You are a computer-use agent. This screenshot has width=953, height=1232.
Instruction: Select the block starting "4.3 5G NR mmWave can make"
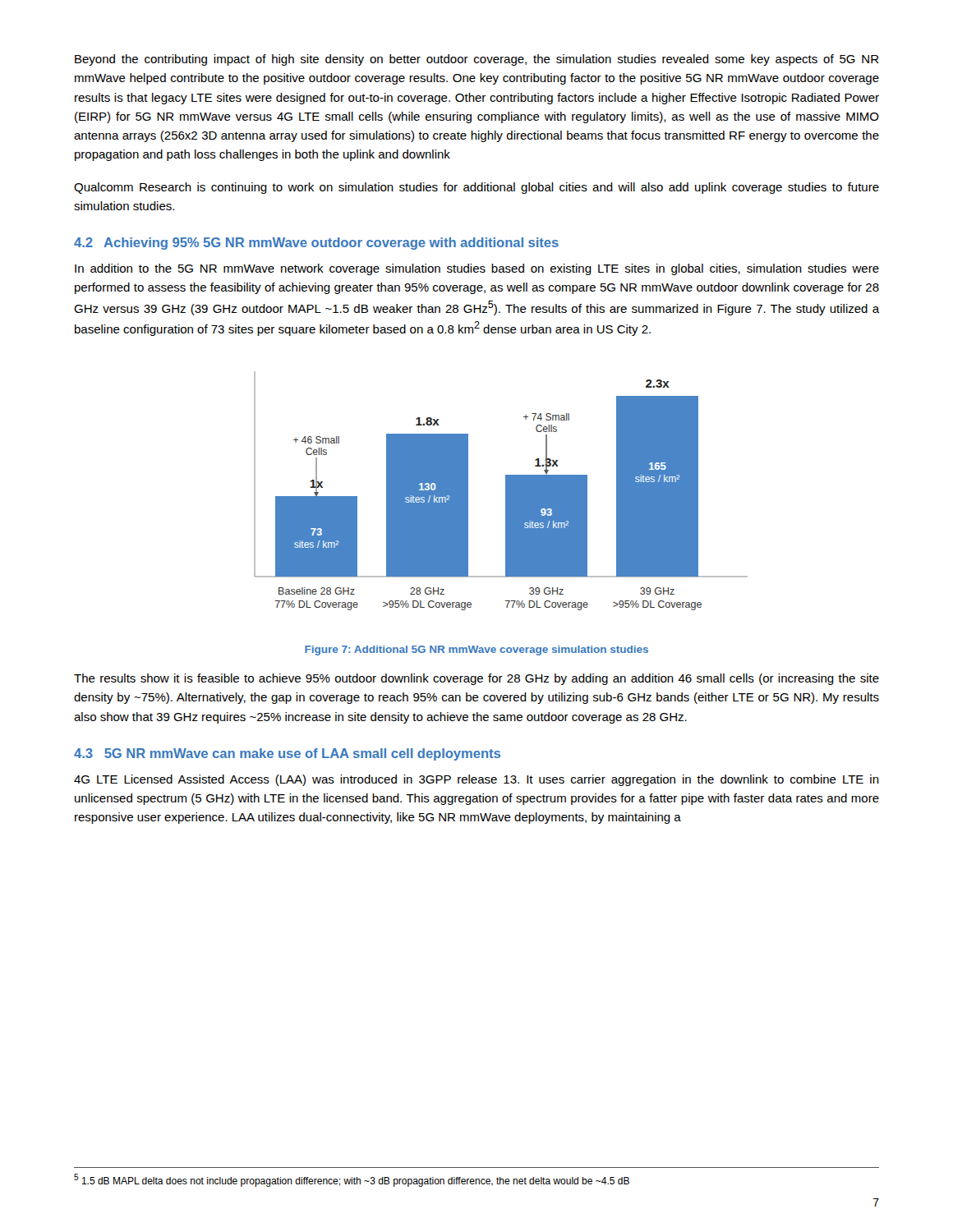(287, 753)
